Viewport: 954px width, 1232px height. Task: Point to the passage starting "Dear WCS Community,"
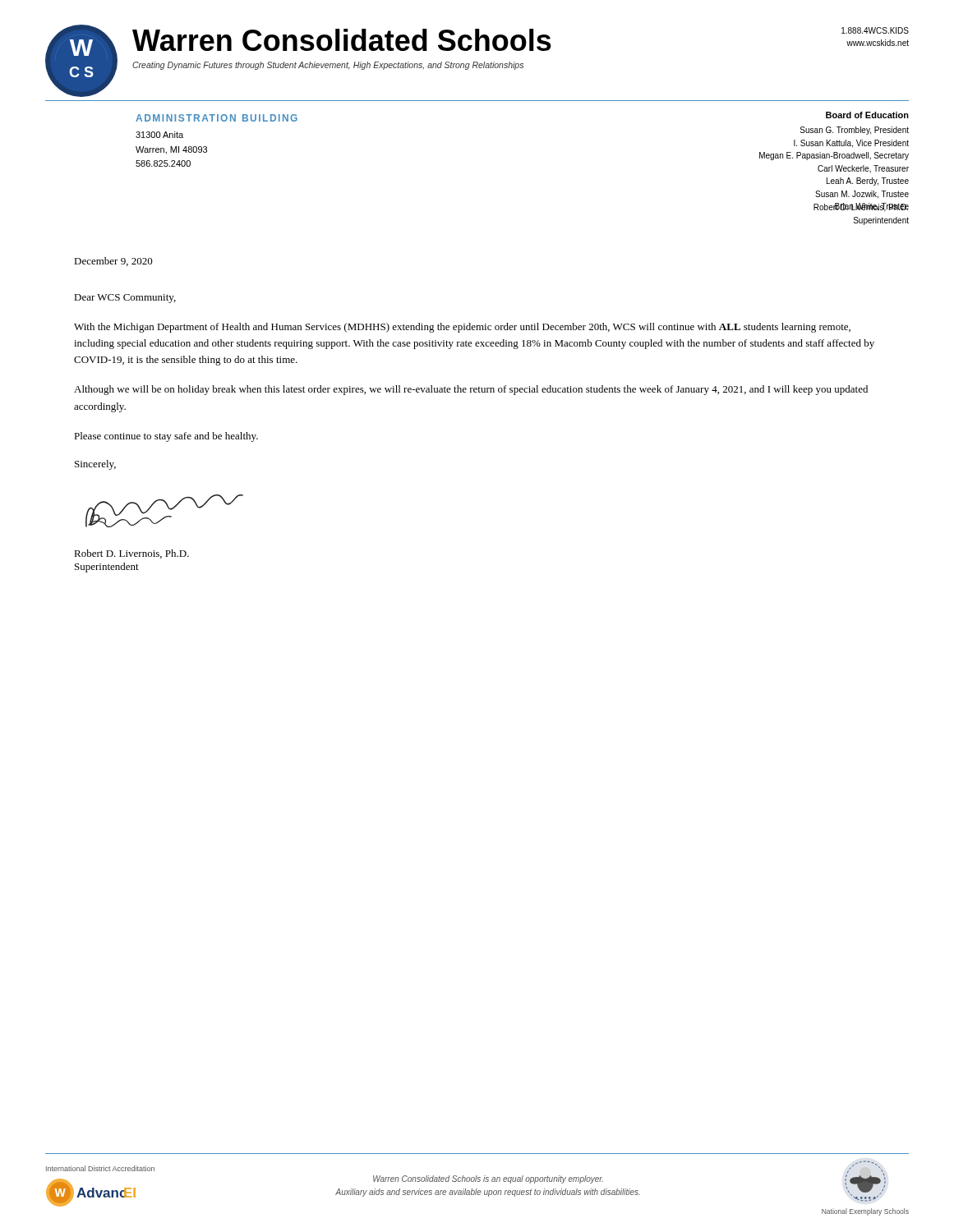(x=125, y=297)
